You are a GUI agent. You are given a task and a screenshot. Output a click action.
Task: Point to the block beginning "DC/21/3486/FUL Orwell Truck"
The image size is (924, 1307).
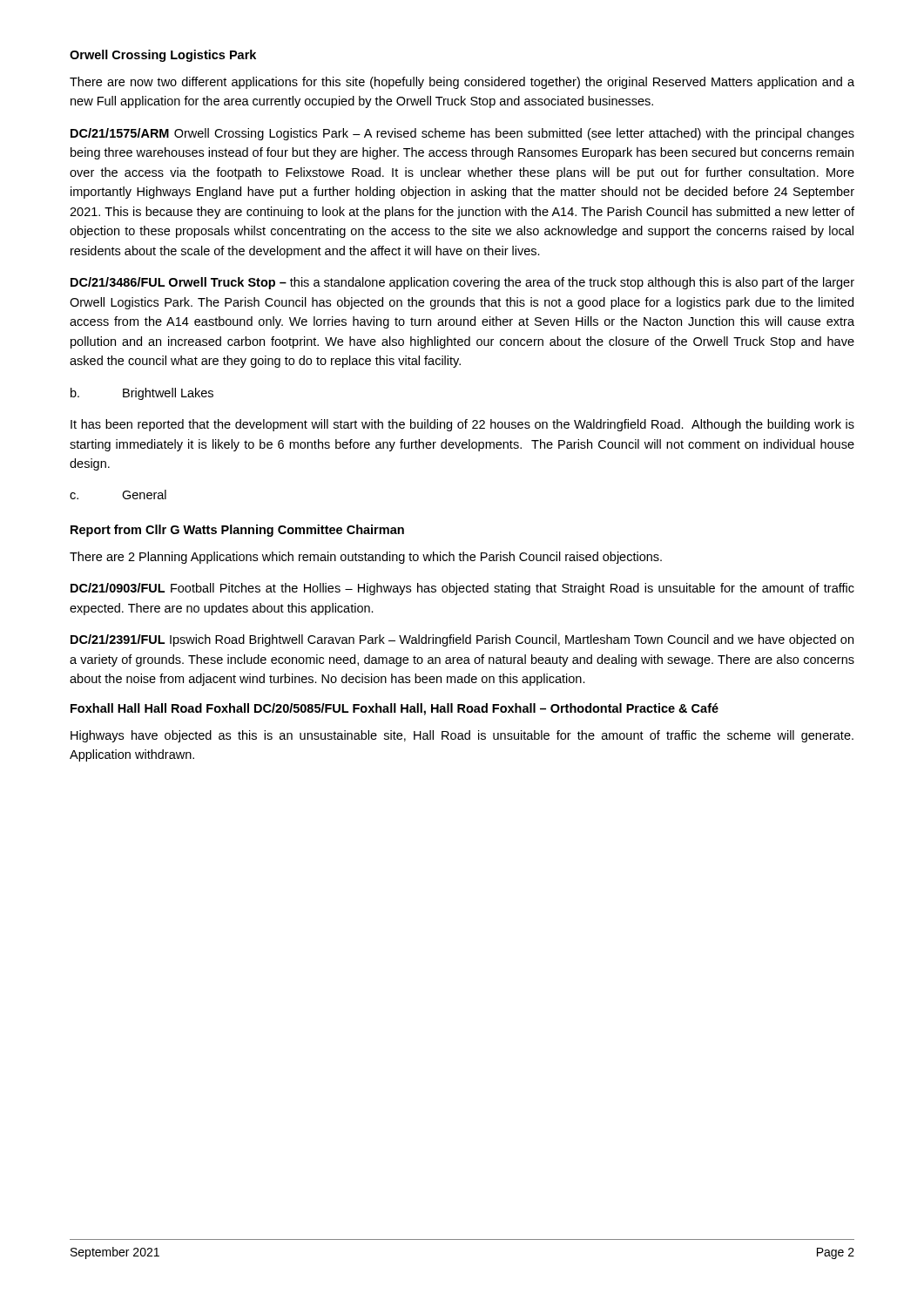tap(462, 322)
